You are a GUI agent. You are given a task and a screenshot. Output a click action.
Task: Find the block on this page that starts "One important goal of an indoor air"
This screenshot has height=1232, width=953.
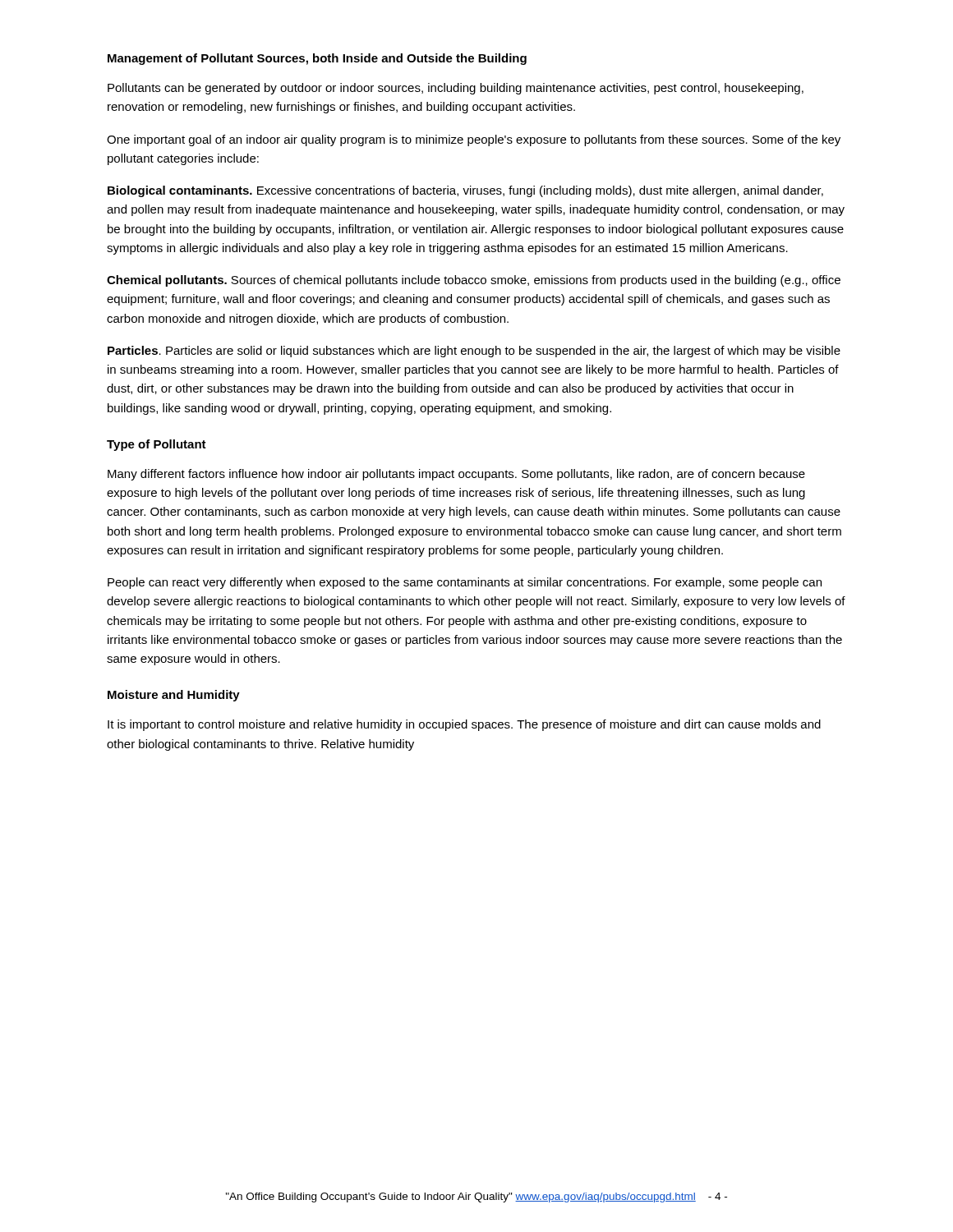pyautogui.click(x=474, y=148)
